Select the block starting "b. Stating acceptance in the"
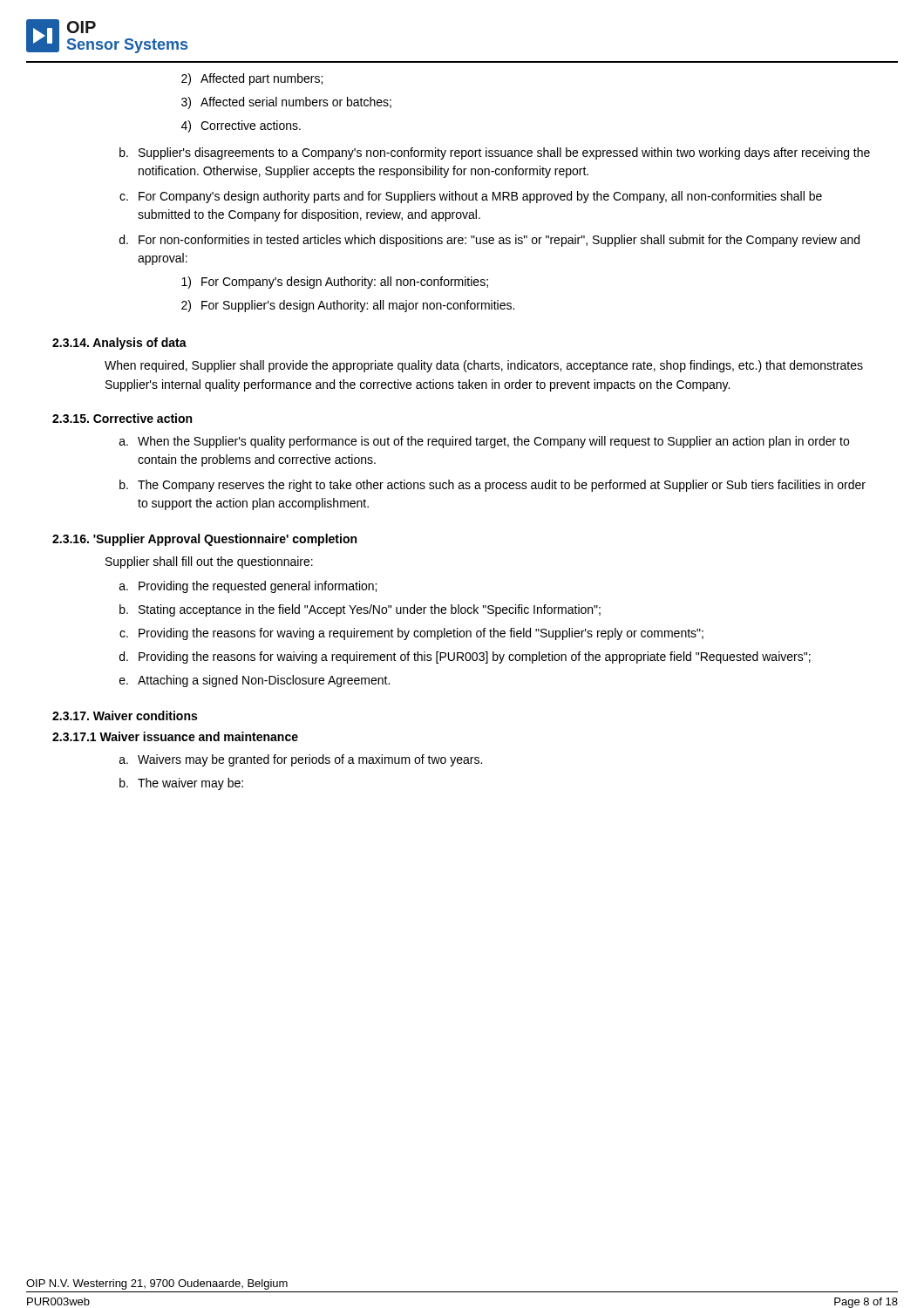Image resolution: width=924 pixels, height=1308 pixels. (488, 610)
